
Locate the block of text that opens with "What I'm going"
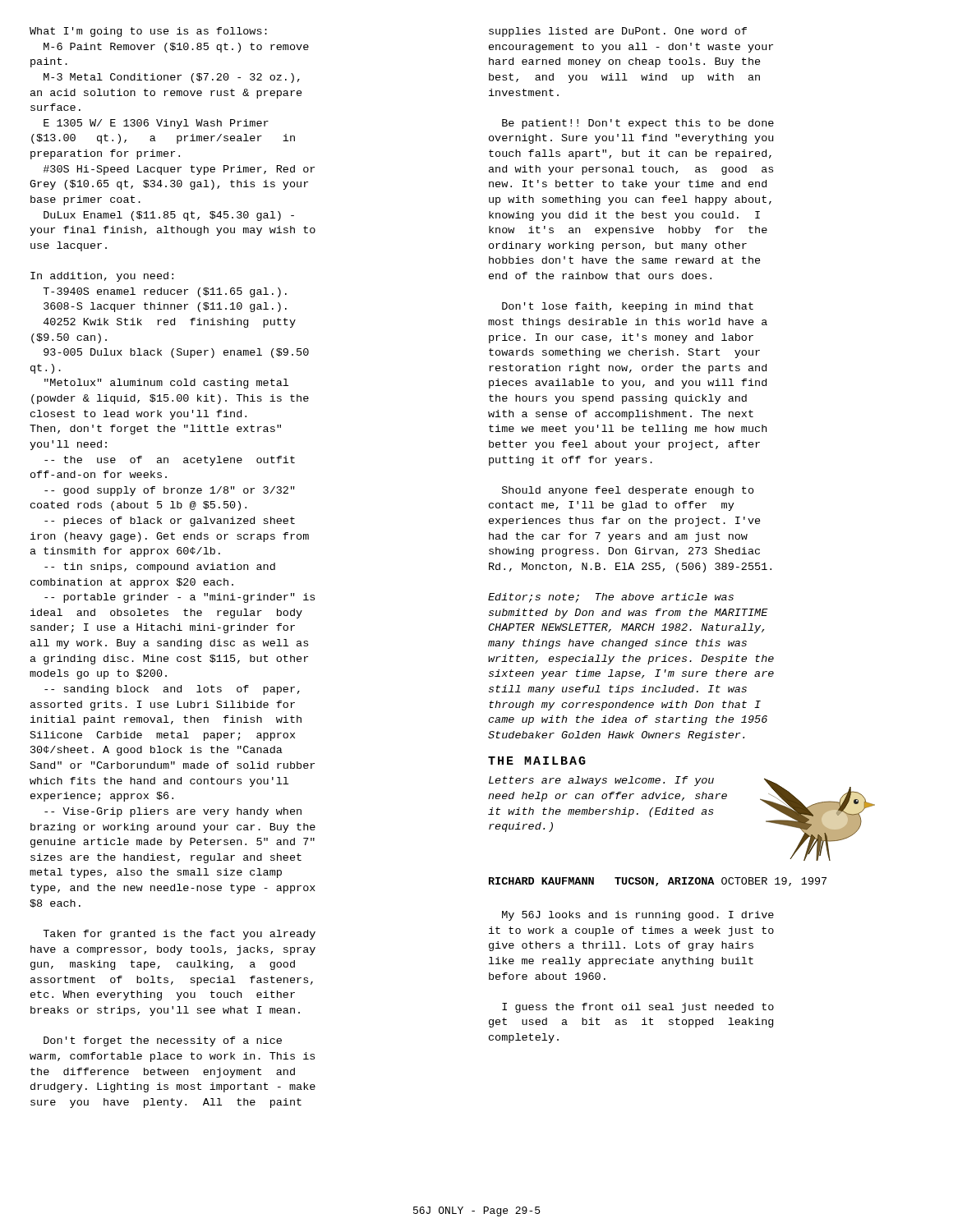coord(173,567)
